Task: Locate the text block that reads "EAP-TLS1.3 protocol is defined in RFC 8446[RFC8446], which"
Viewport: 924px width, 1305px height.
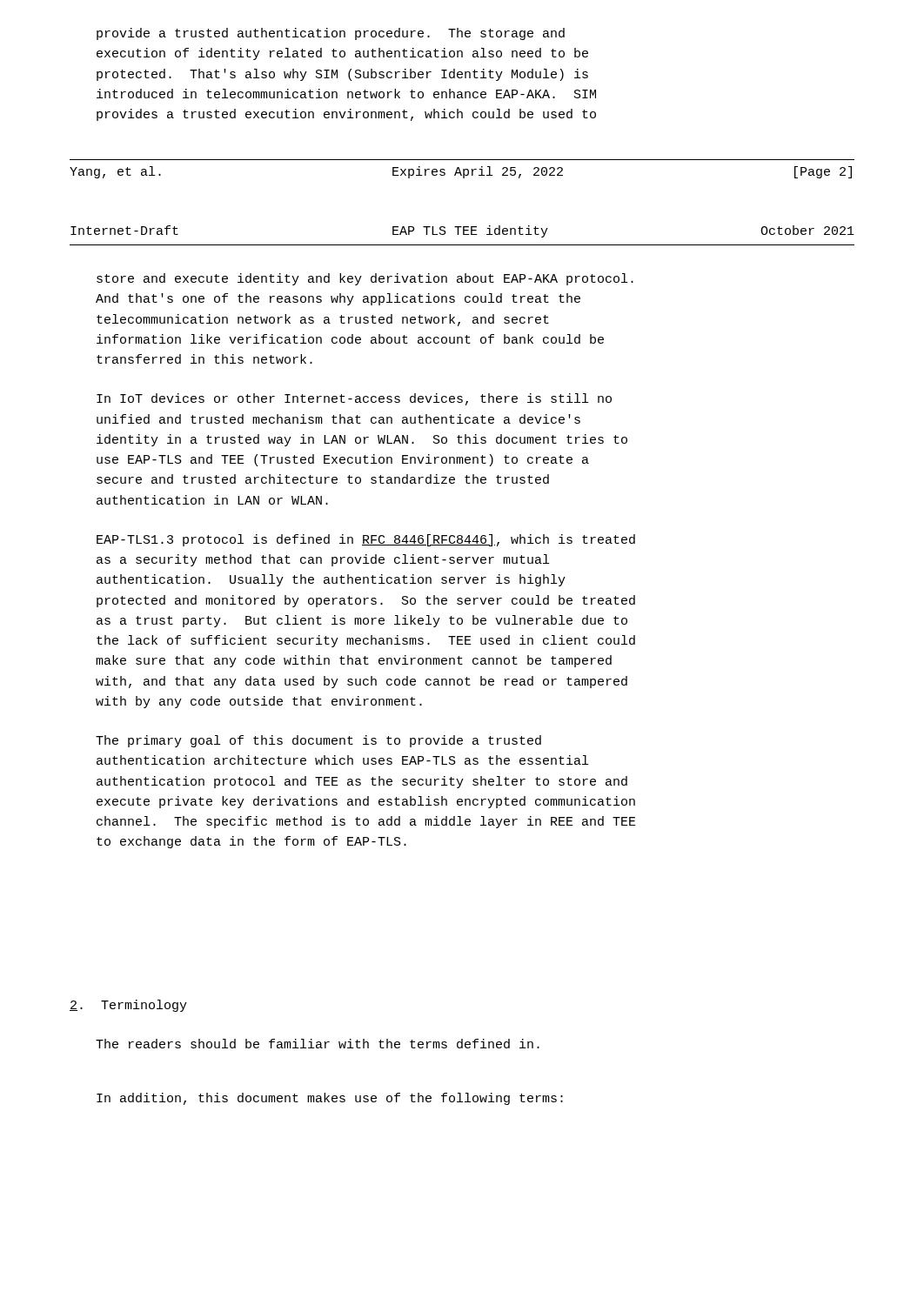Action: click(366, 621)
